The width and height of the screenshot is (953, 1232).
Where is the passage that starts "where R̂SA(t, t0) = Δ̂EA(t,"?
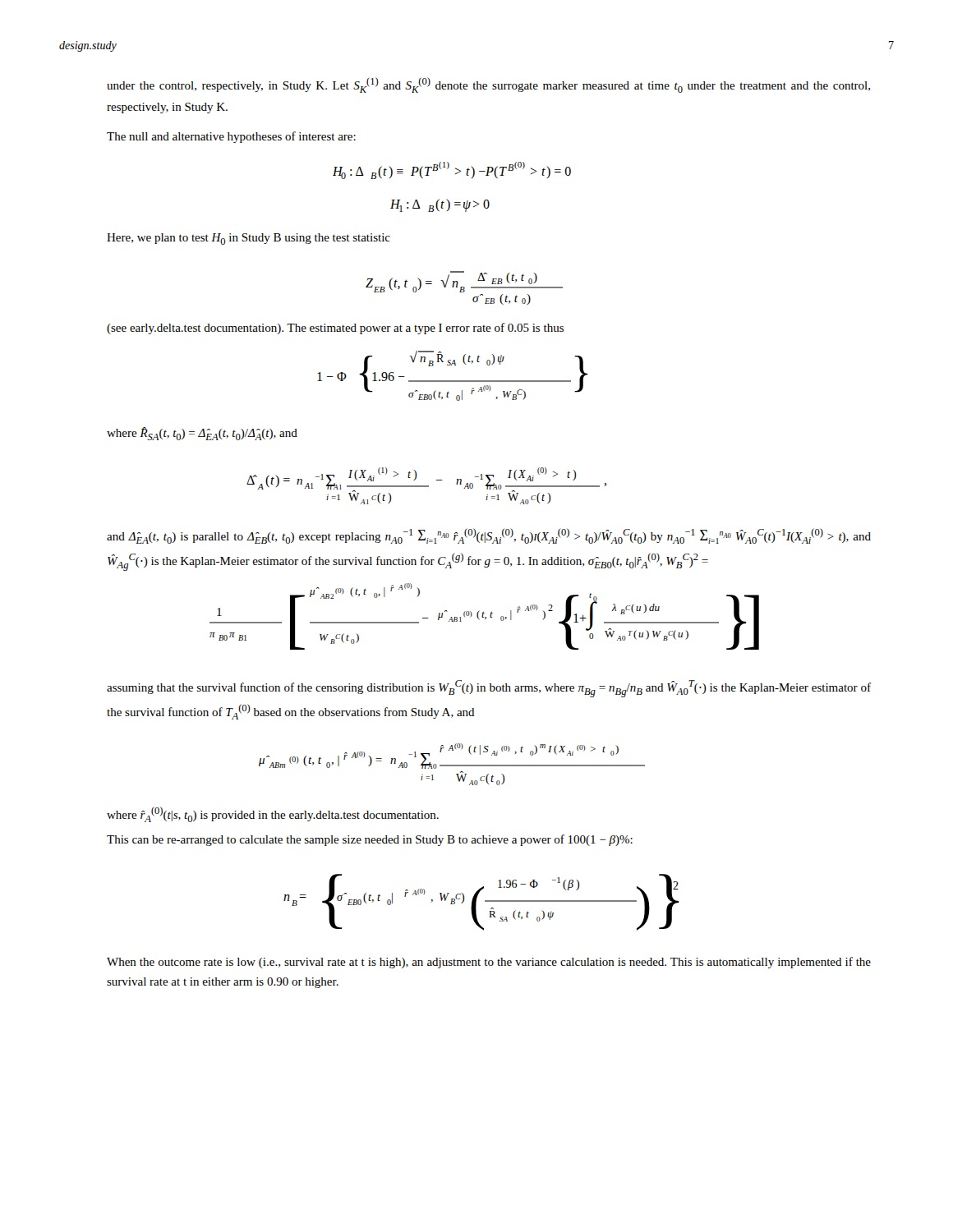202,434
